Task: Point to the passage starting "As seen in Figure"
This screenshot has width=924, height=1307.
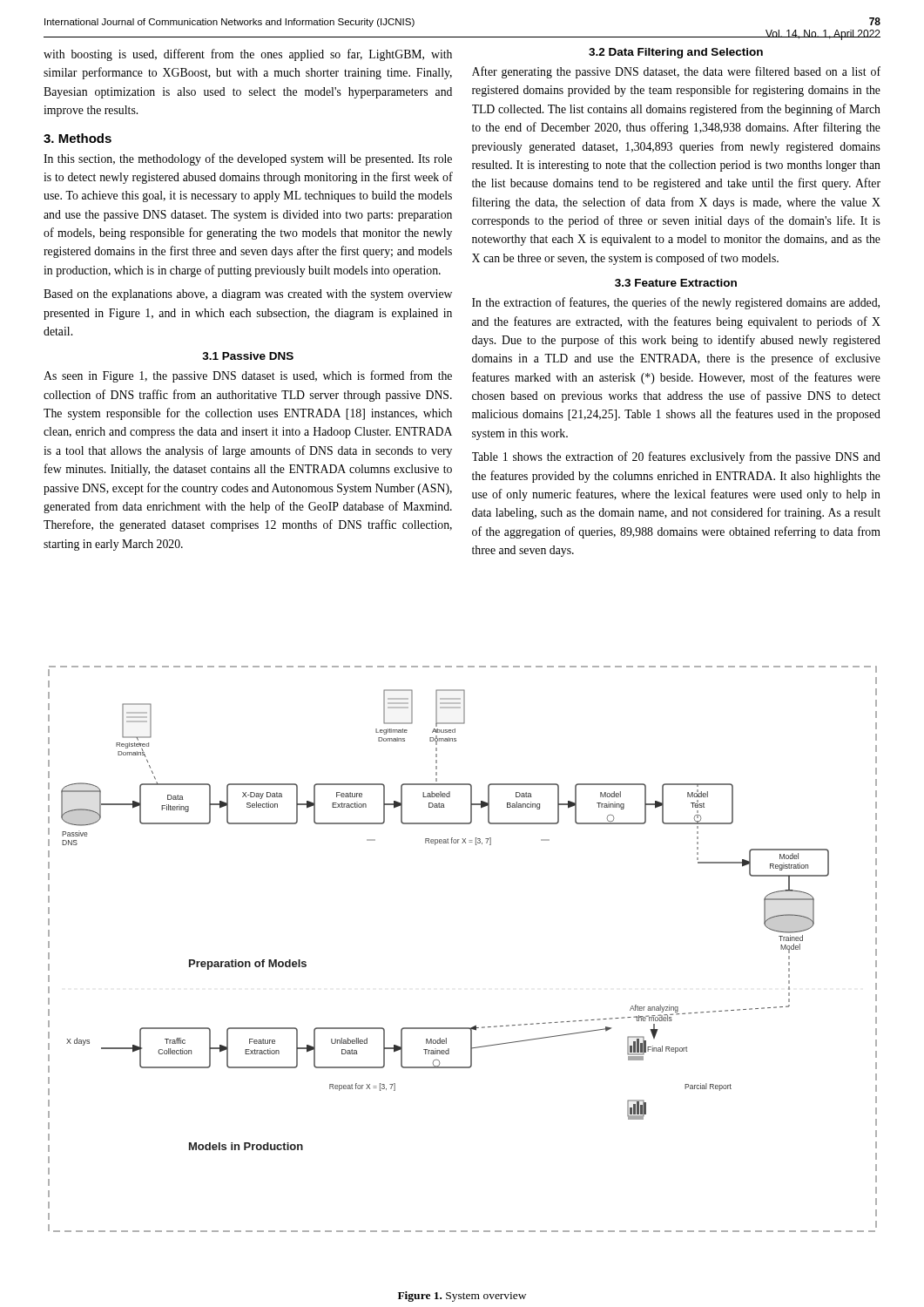Action: 248,460
